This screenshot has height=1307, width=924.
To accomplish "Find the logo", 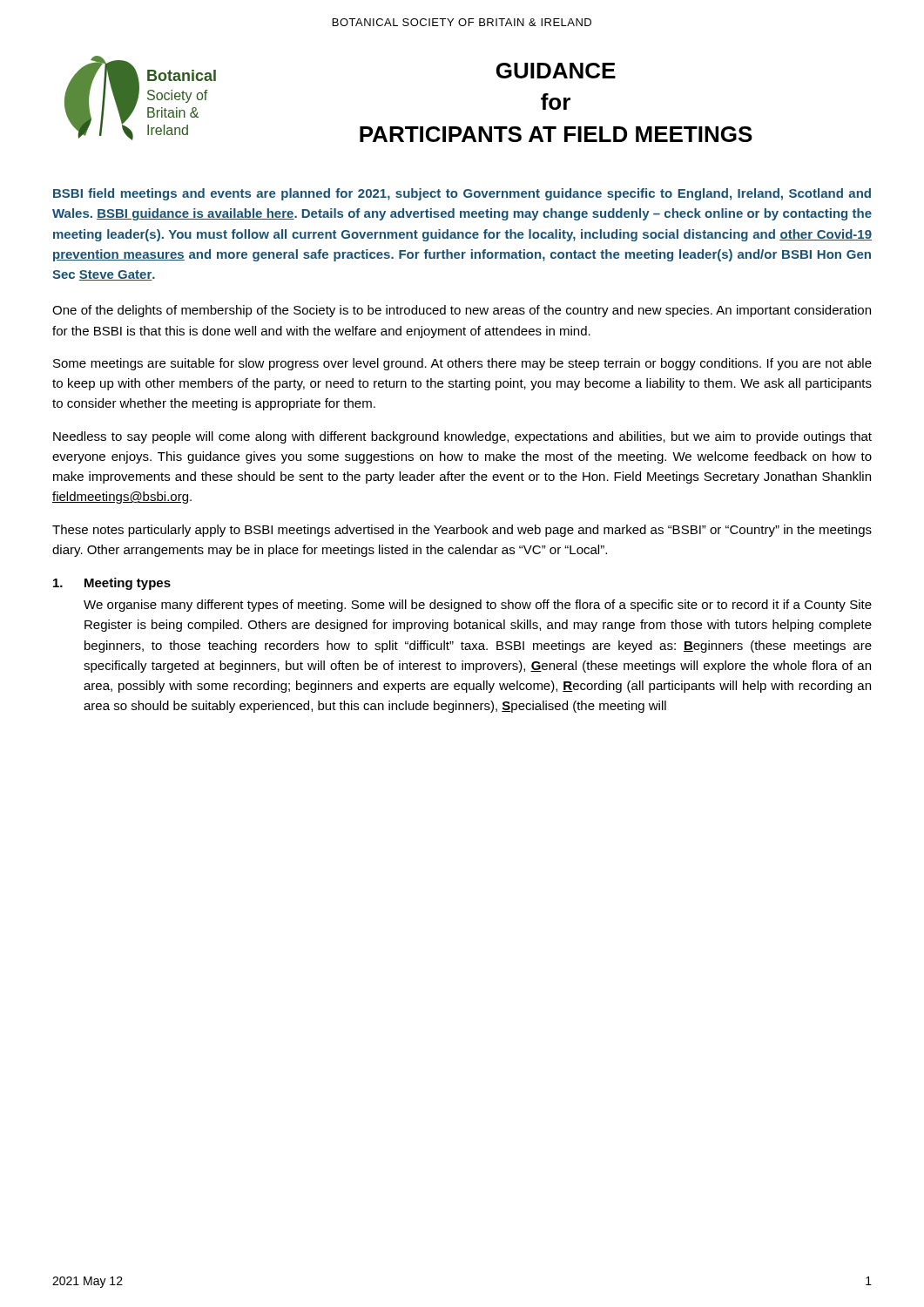I will tap(142, 102).
